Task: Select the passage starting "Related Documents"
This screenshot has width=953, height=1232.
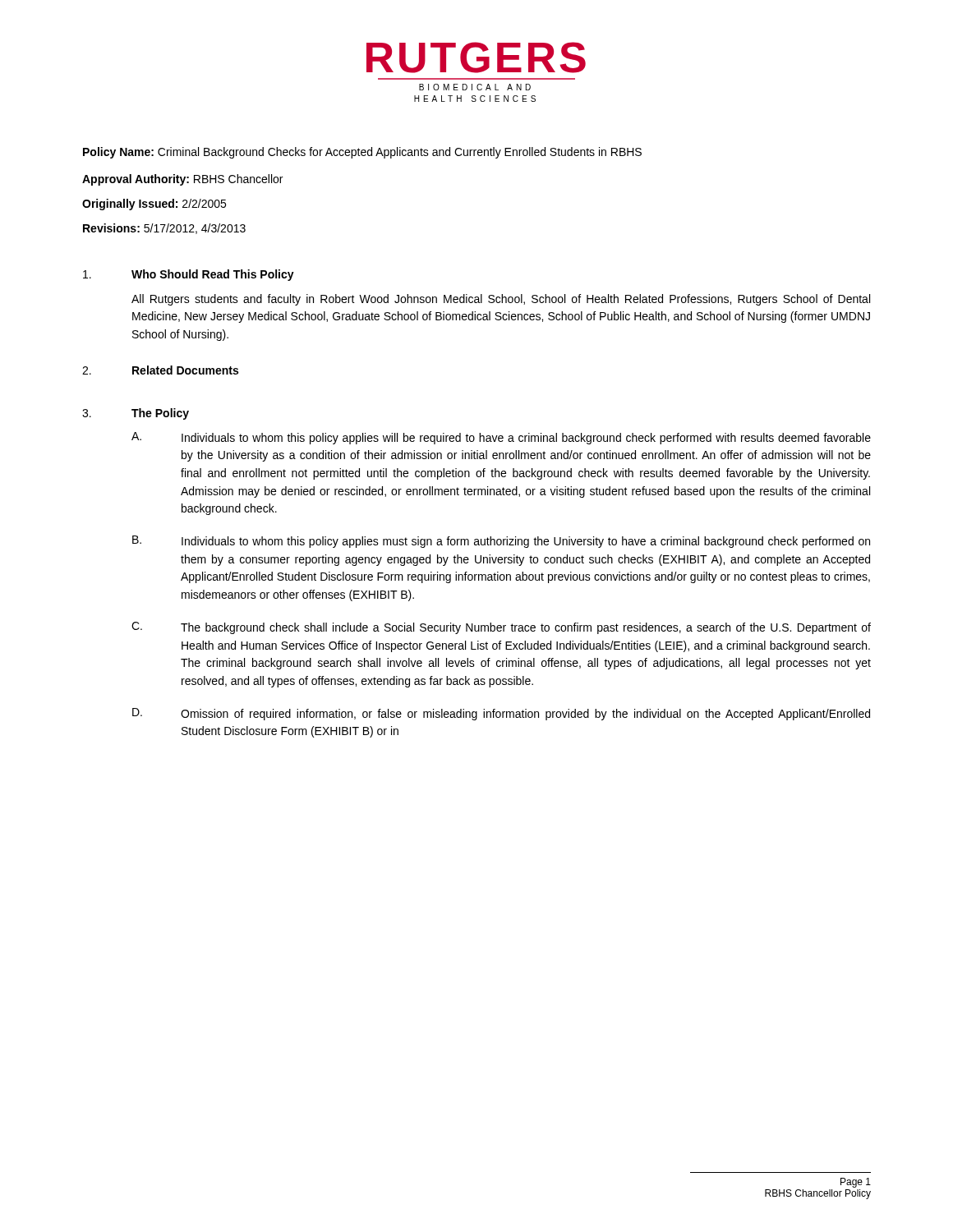Action: coord(185,370)
